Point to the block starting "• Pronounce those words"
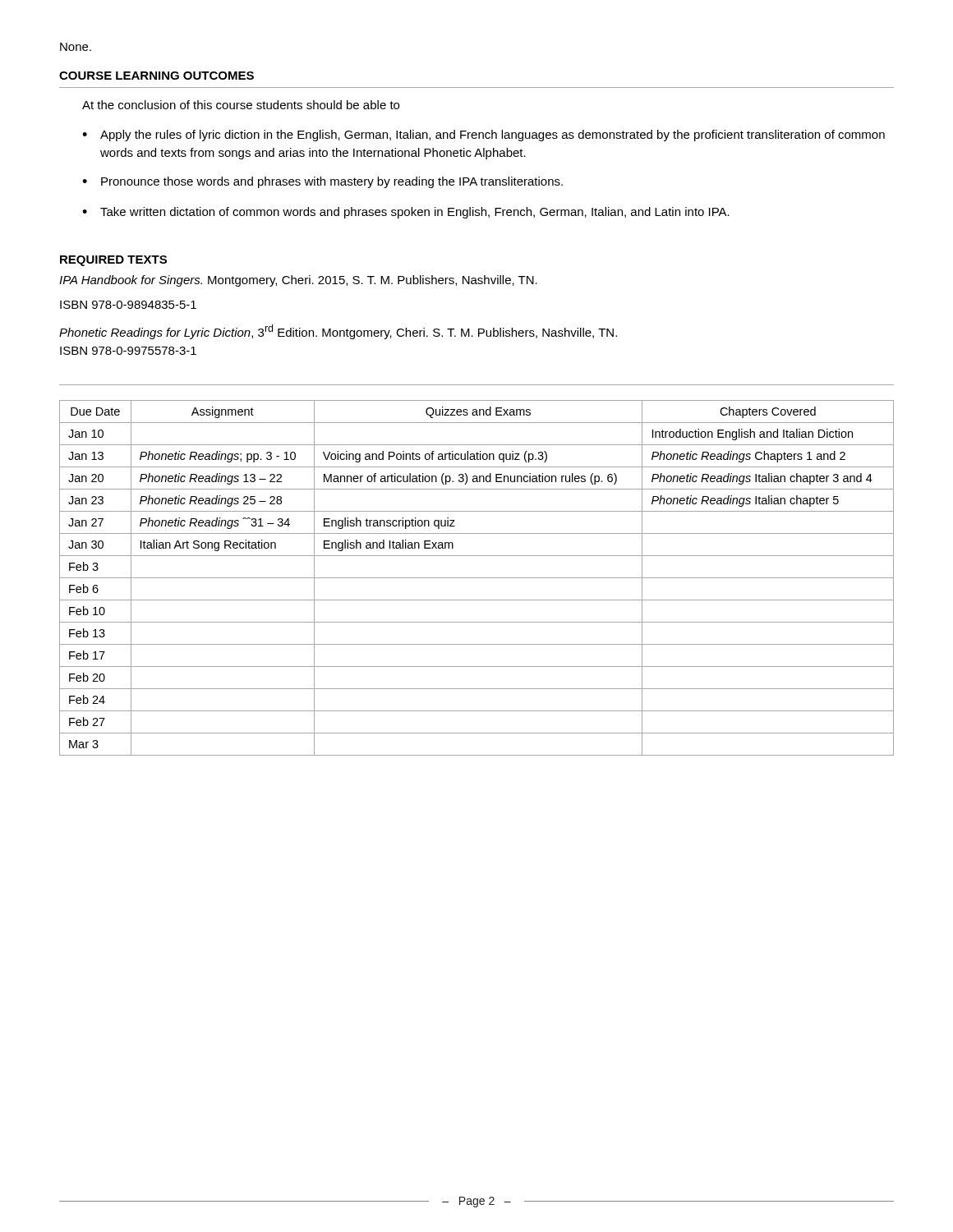 click(488, 182)
